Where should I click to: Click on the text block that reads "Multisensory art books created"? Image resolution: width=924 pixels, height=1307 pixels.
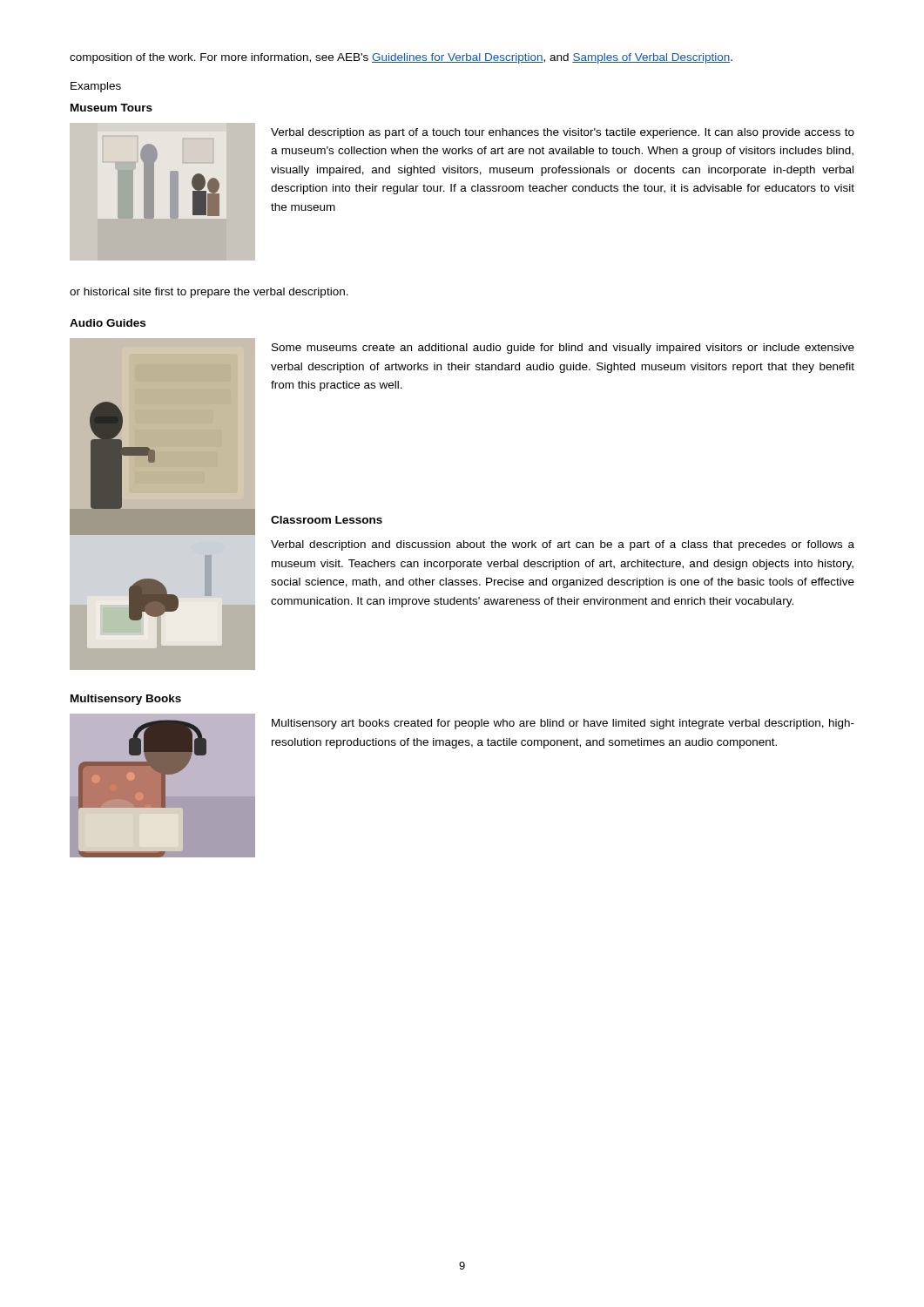click(x=563, y=732)
